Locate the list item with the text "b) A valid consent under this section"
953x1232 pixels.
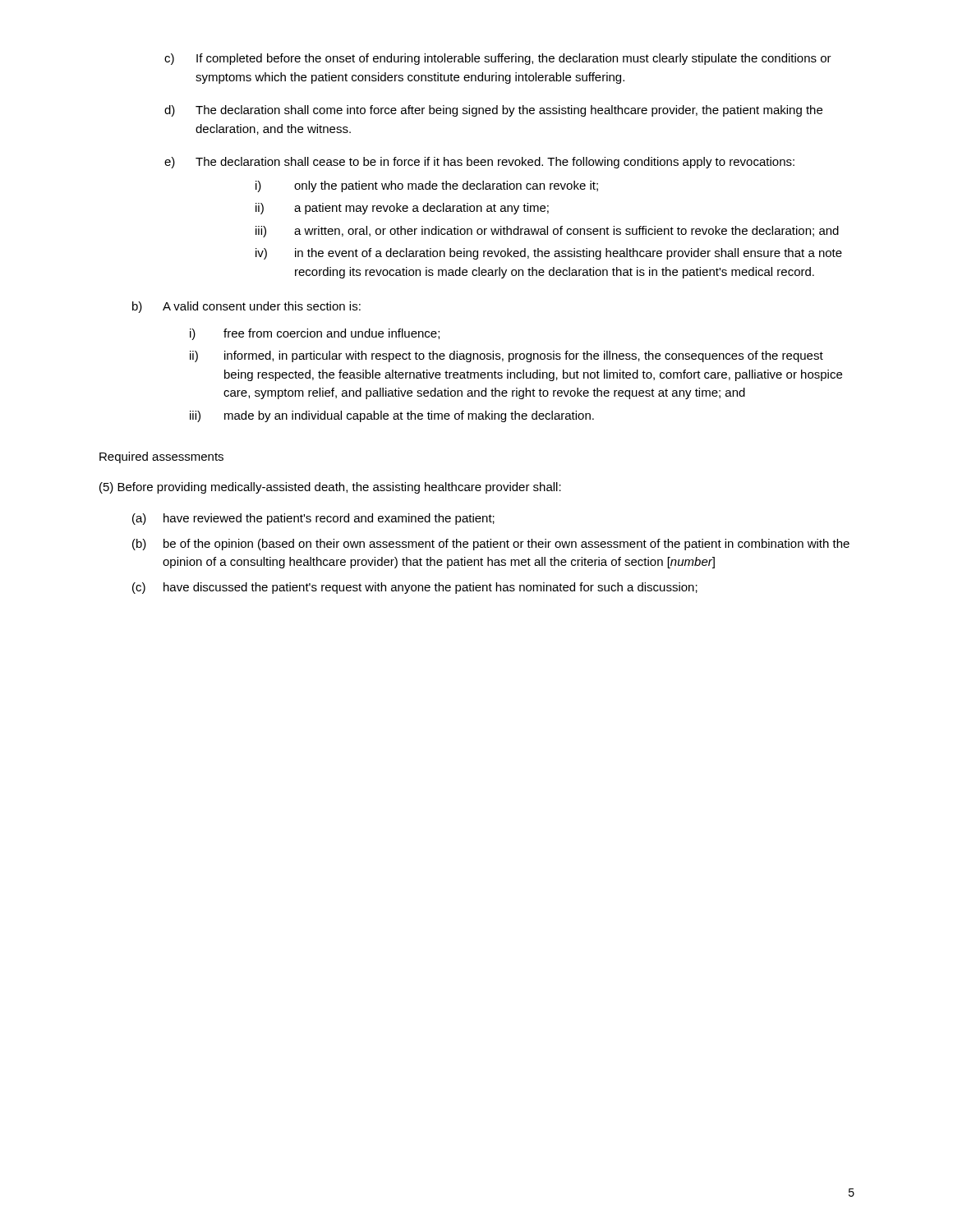point(246,307)
